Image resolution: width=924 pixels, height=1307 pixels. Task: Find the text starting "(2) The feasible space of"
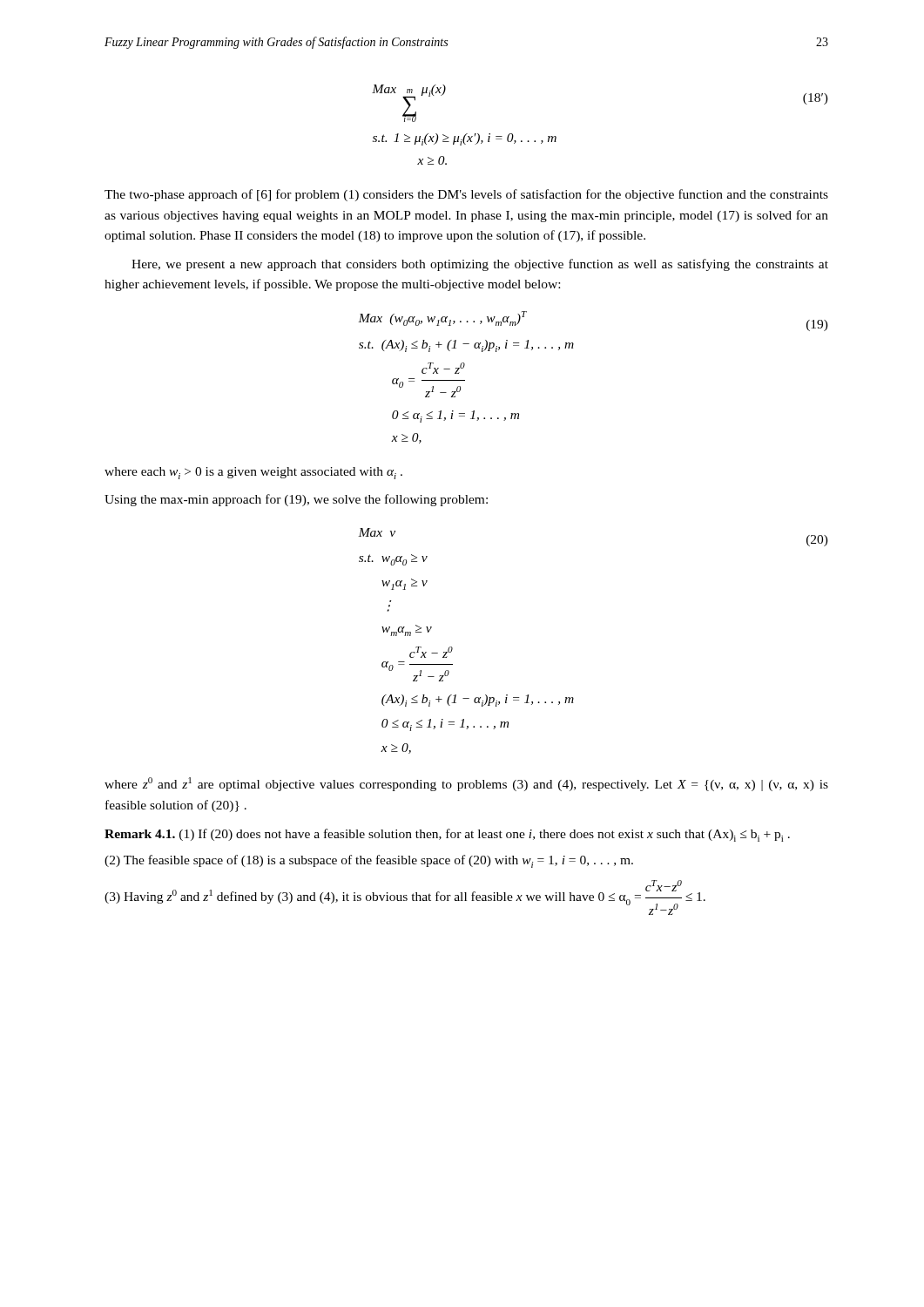coord(369,861)
